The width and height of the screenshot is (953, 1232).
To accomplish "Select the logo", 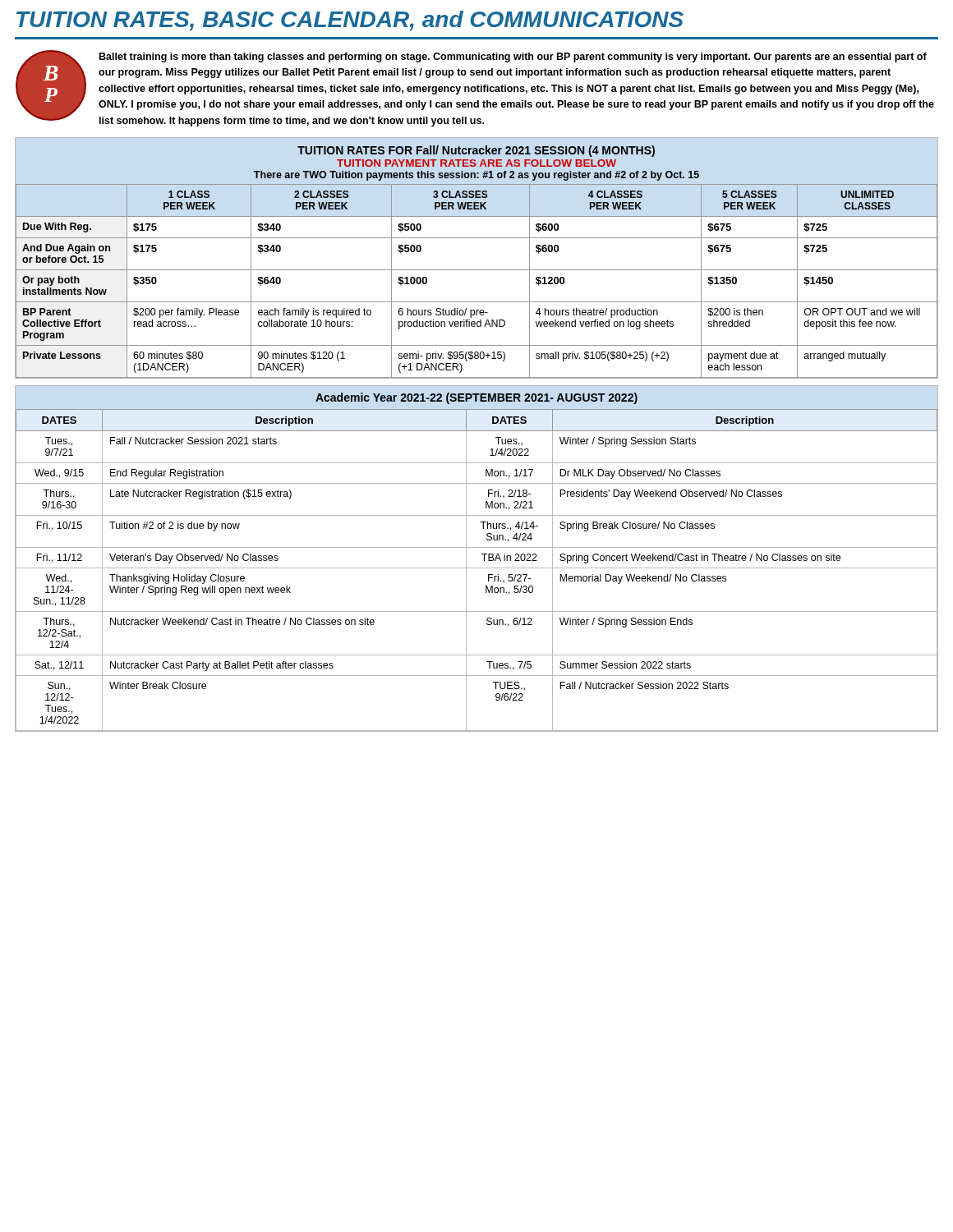I will [51, 85].
